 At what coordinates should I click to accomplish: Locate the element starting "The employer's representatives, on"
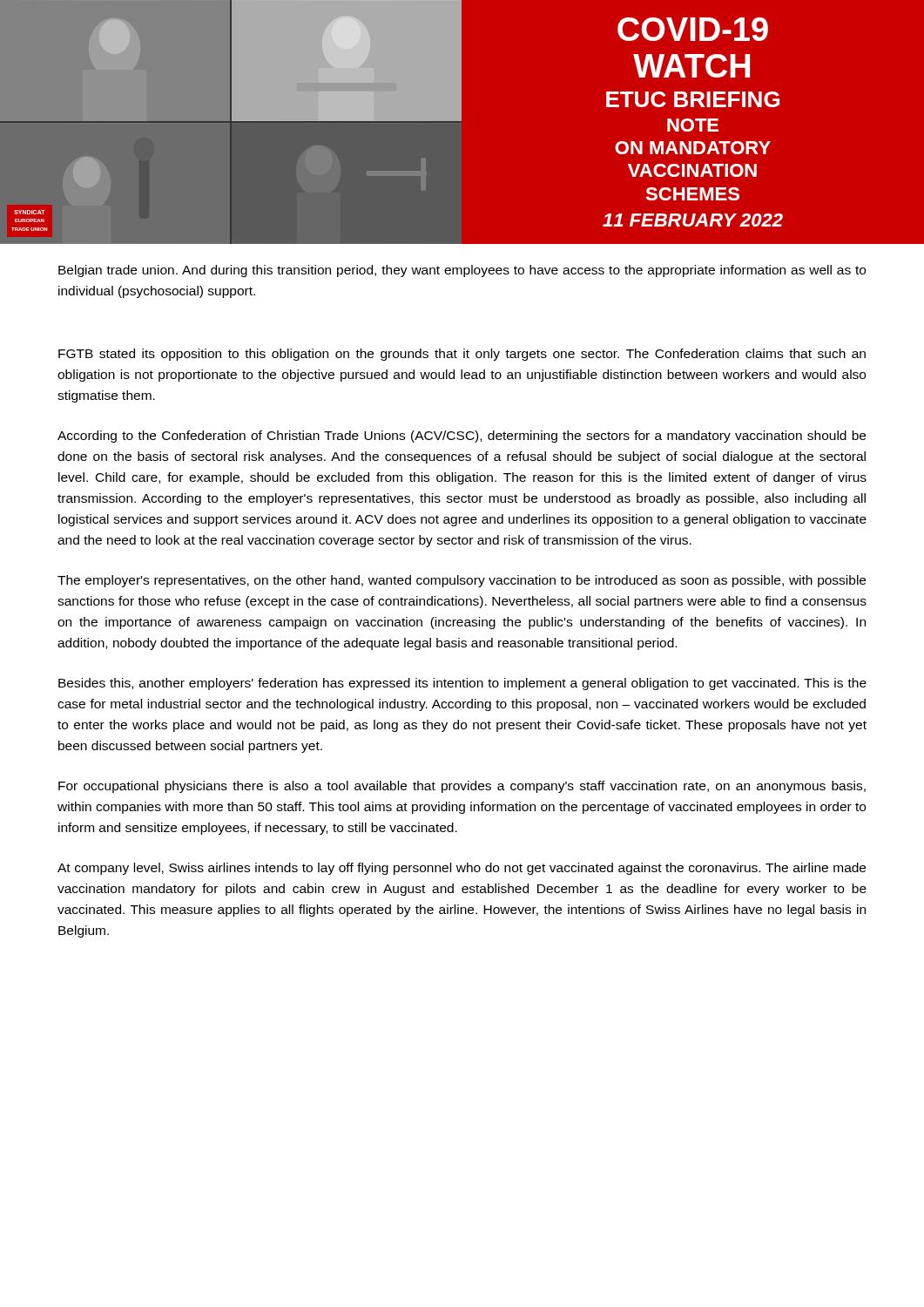click(462, 611)
